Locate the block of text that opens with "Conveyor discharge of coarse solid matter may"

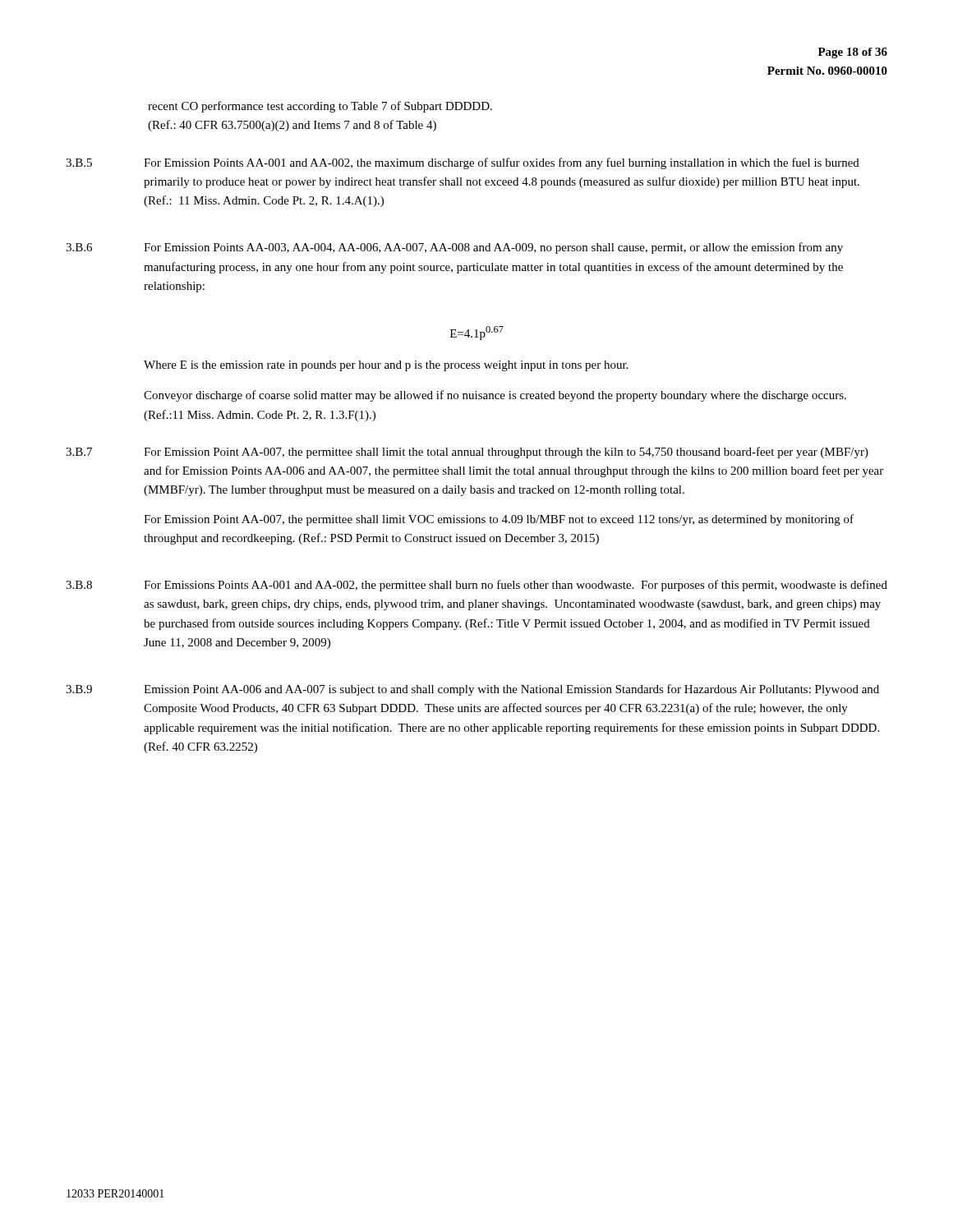pos(497,405)
